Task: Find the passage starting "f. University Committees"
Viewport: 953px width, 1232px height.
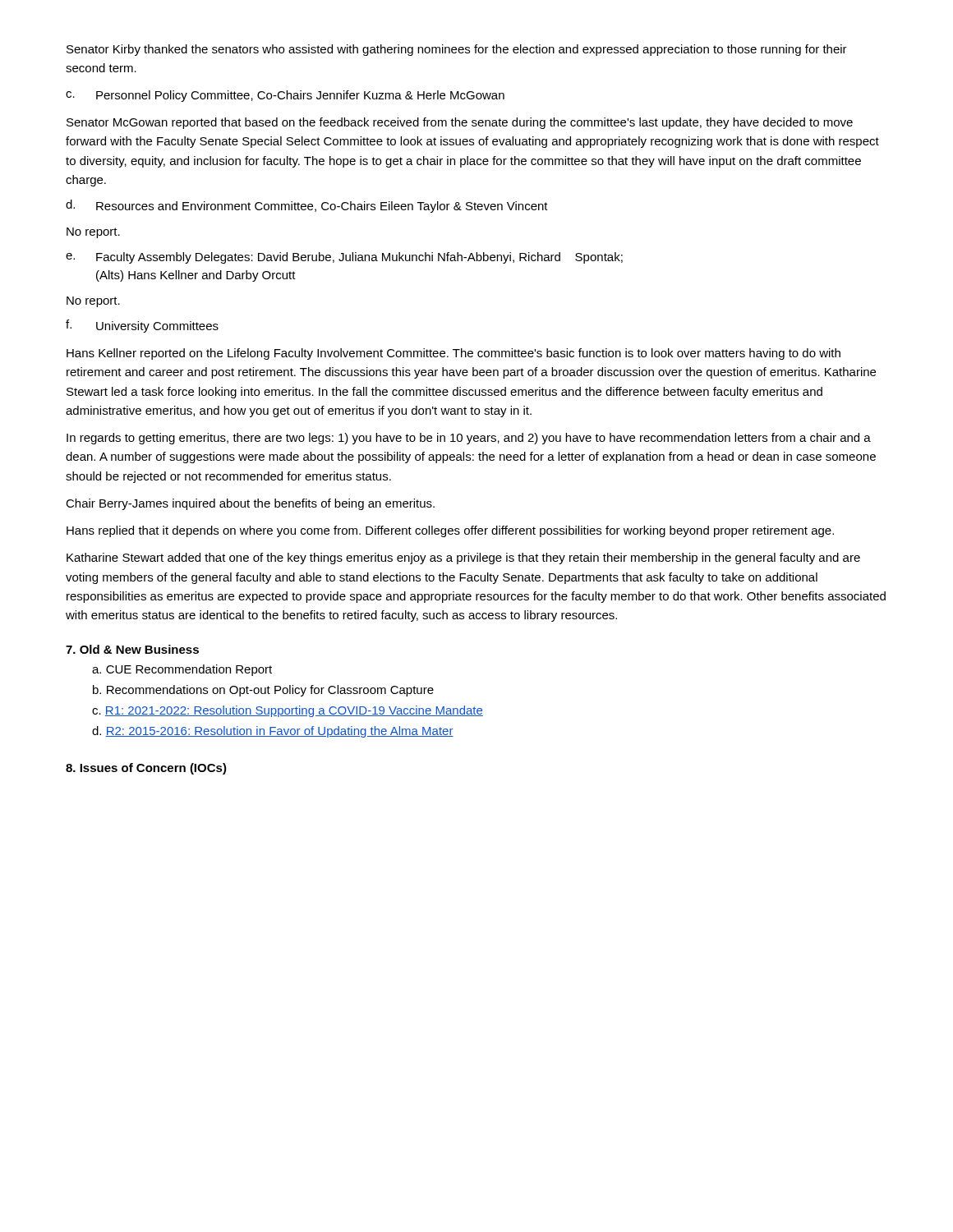Action: point(142,326)
